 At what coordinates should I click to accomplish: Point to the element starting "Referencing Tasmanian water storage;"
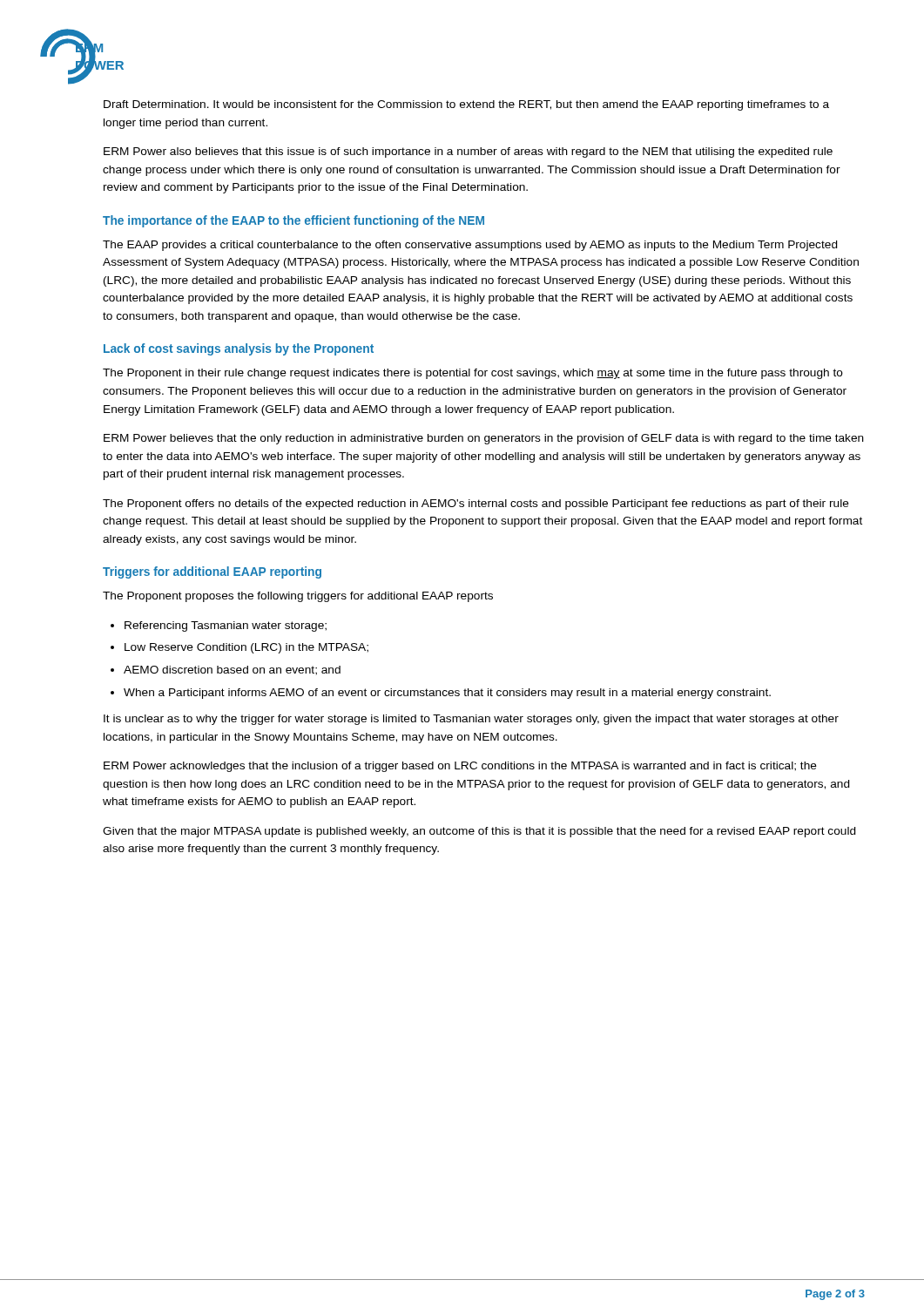click(226, 625)
